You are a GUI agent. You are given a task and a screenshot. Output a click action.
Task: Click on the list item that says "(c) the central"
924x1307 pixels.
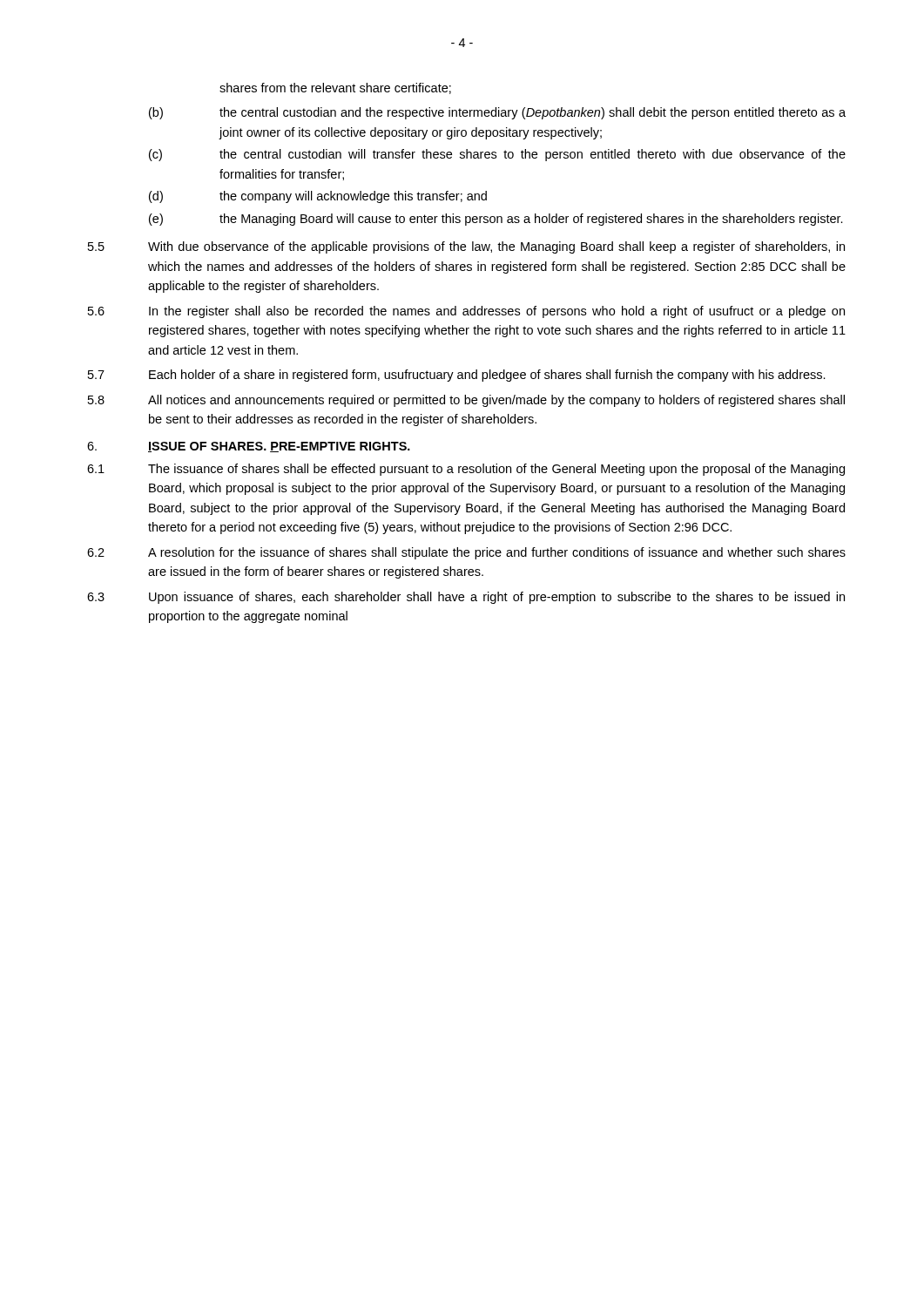pyautogui.click(x=497, y=165)
